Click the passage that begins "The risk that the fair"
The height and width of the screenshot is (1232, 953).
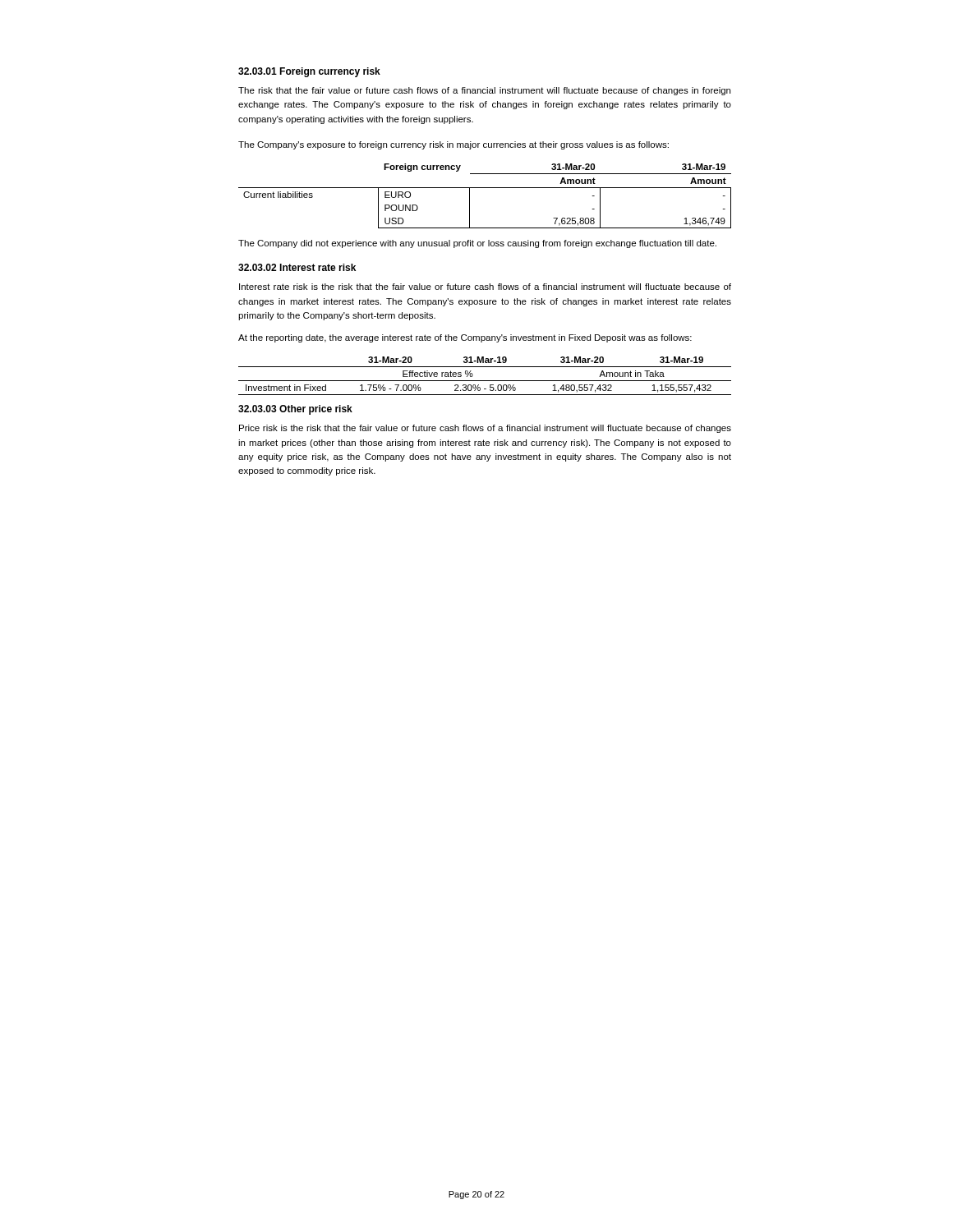pos(485,104)
